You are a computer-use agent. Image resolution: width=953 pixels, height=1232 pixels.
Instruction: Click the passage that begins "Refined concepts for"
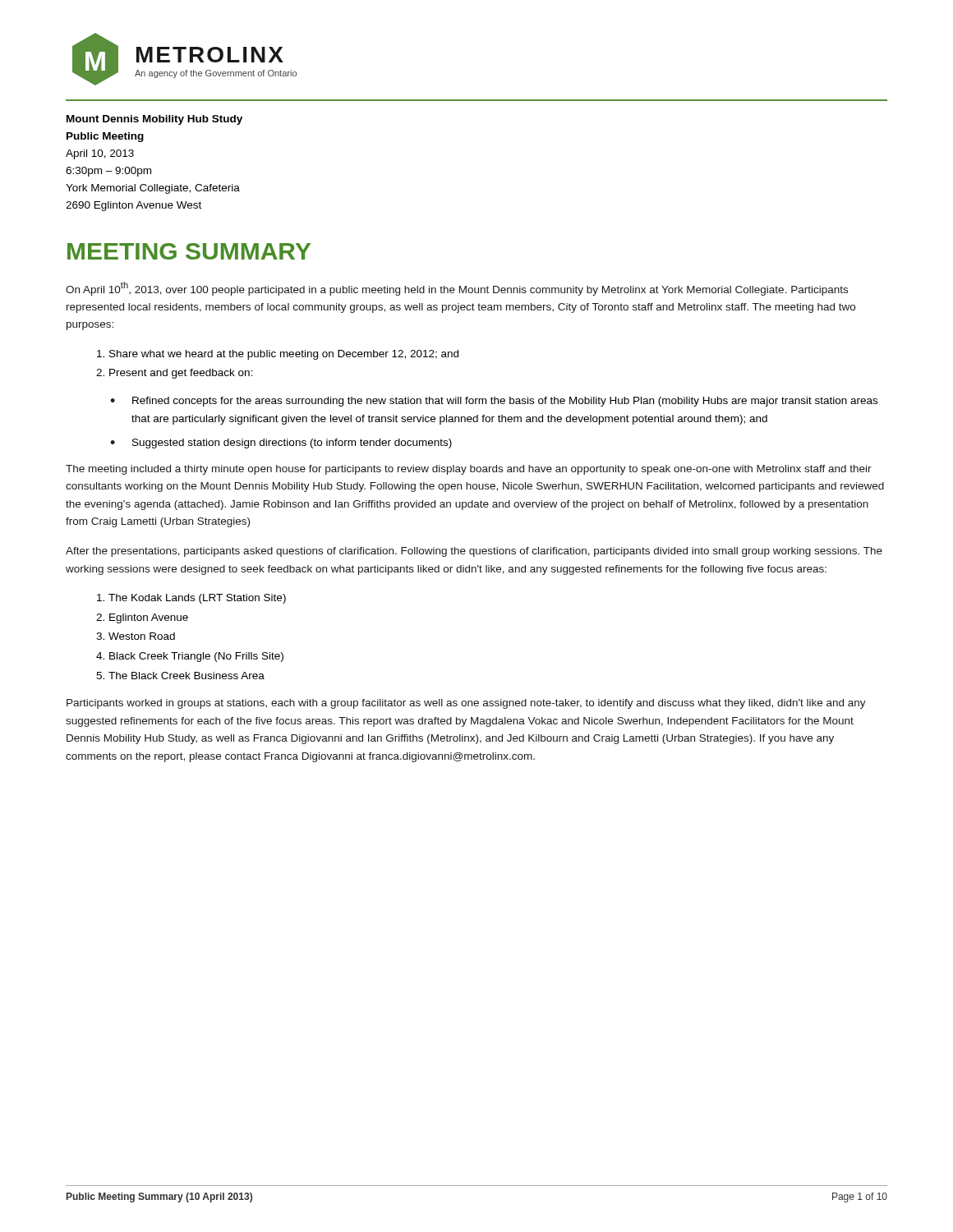[505, 409]
